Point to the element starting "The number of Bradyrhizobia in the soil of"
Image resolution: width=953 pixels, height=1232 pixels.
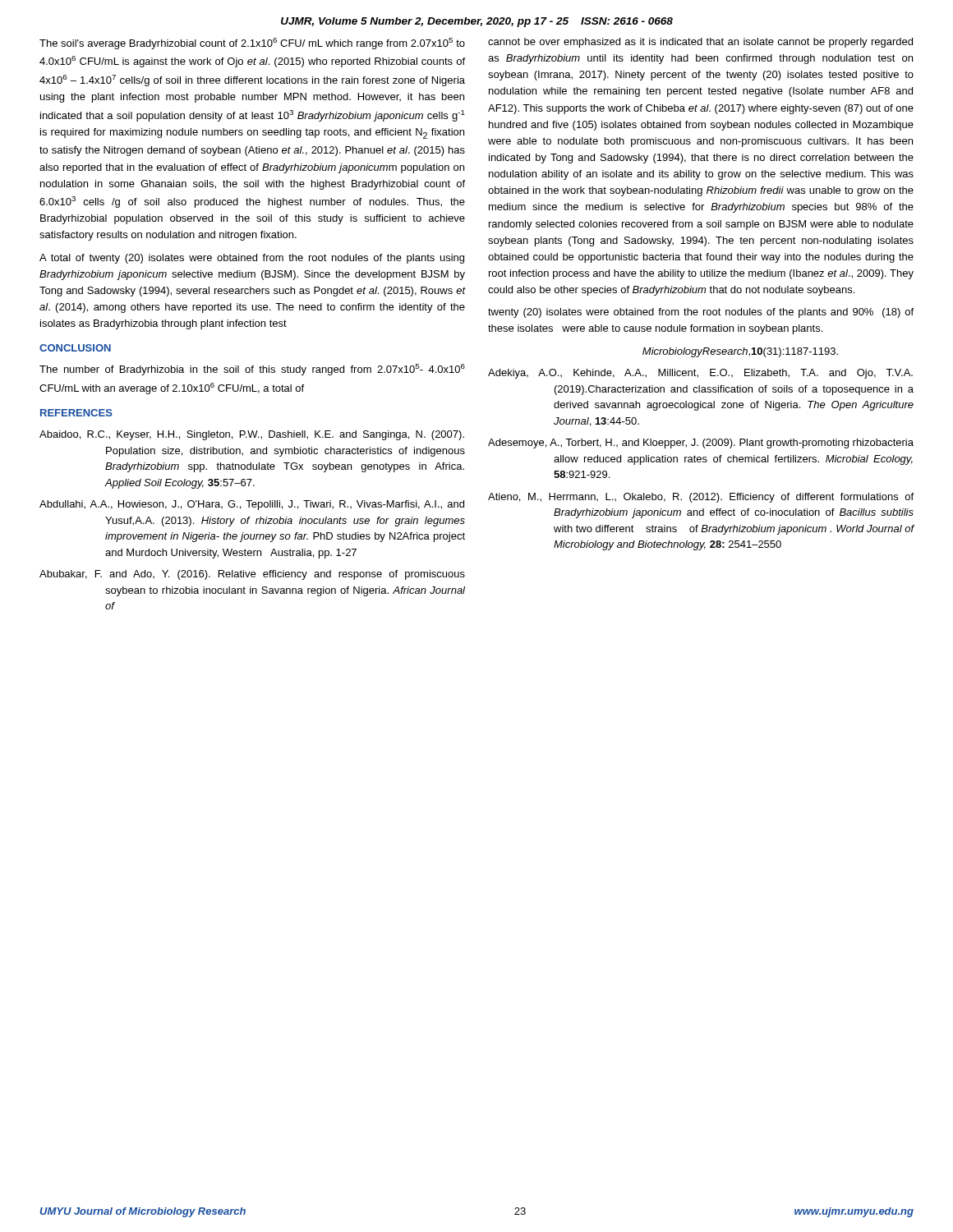[252, 379]
